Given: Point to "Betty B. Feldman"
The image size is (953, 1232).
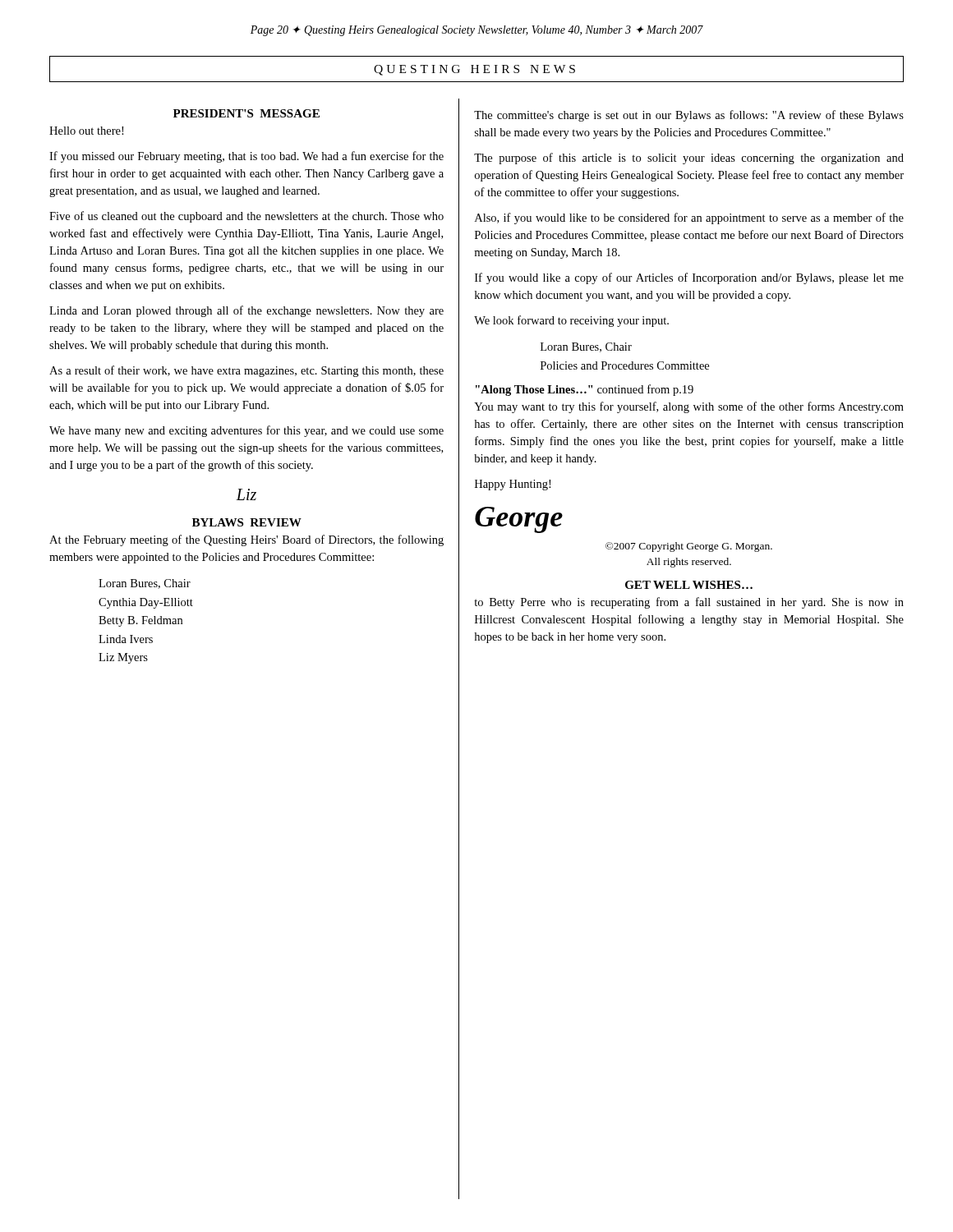Looking at the screenshot, I should click(141, 620).
